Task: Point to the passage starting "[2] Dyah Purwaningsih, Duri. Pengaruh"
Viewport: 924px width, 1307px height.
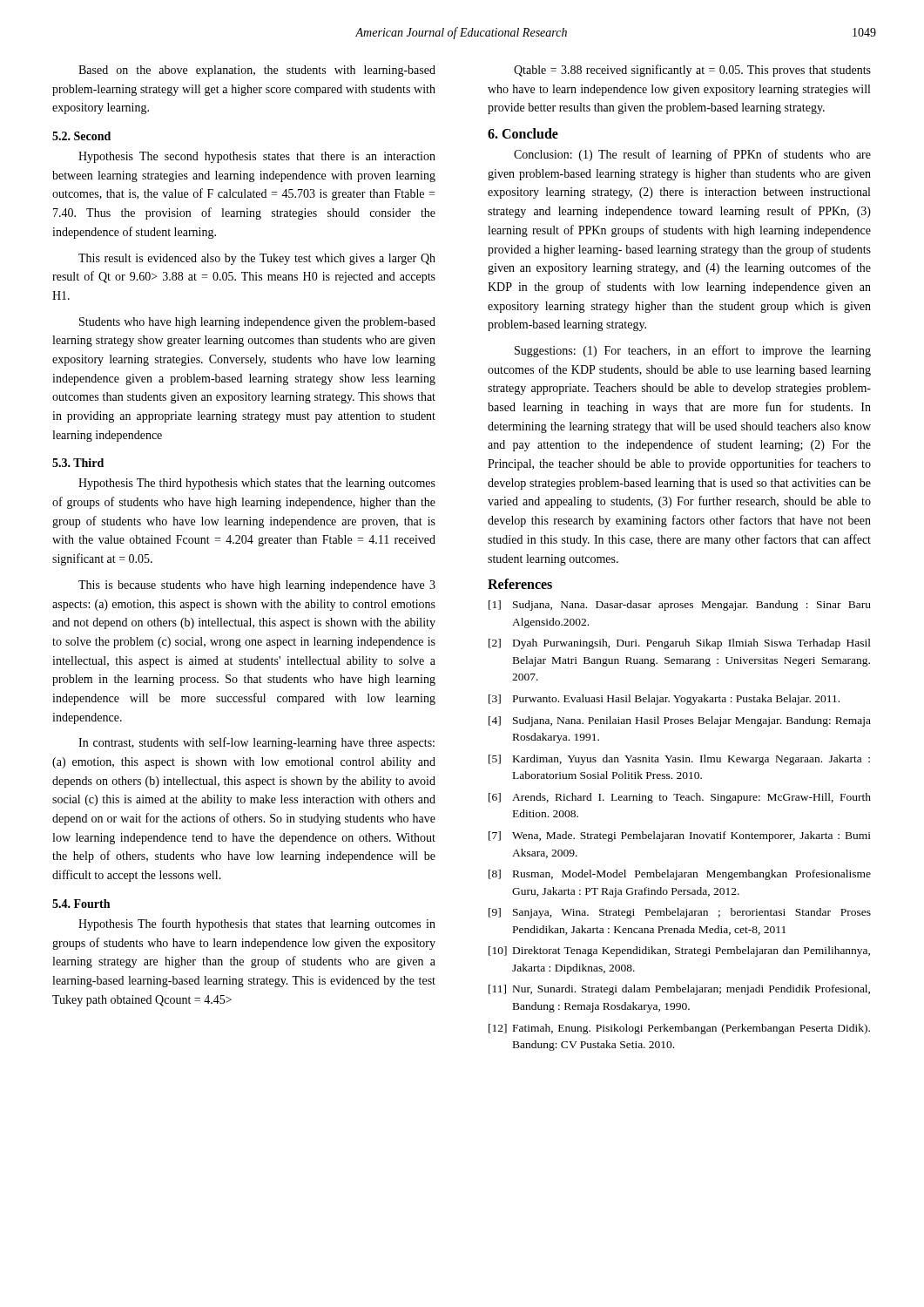Action: point(679,660)
